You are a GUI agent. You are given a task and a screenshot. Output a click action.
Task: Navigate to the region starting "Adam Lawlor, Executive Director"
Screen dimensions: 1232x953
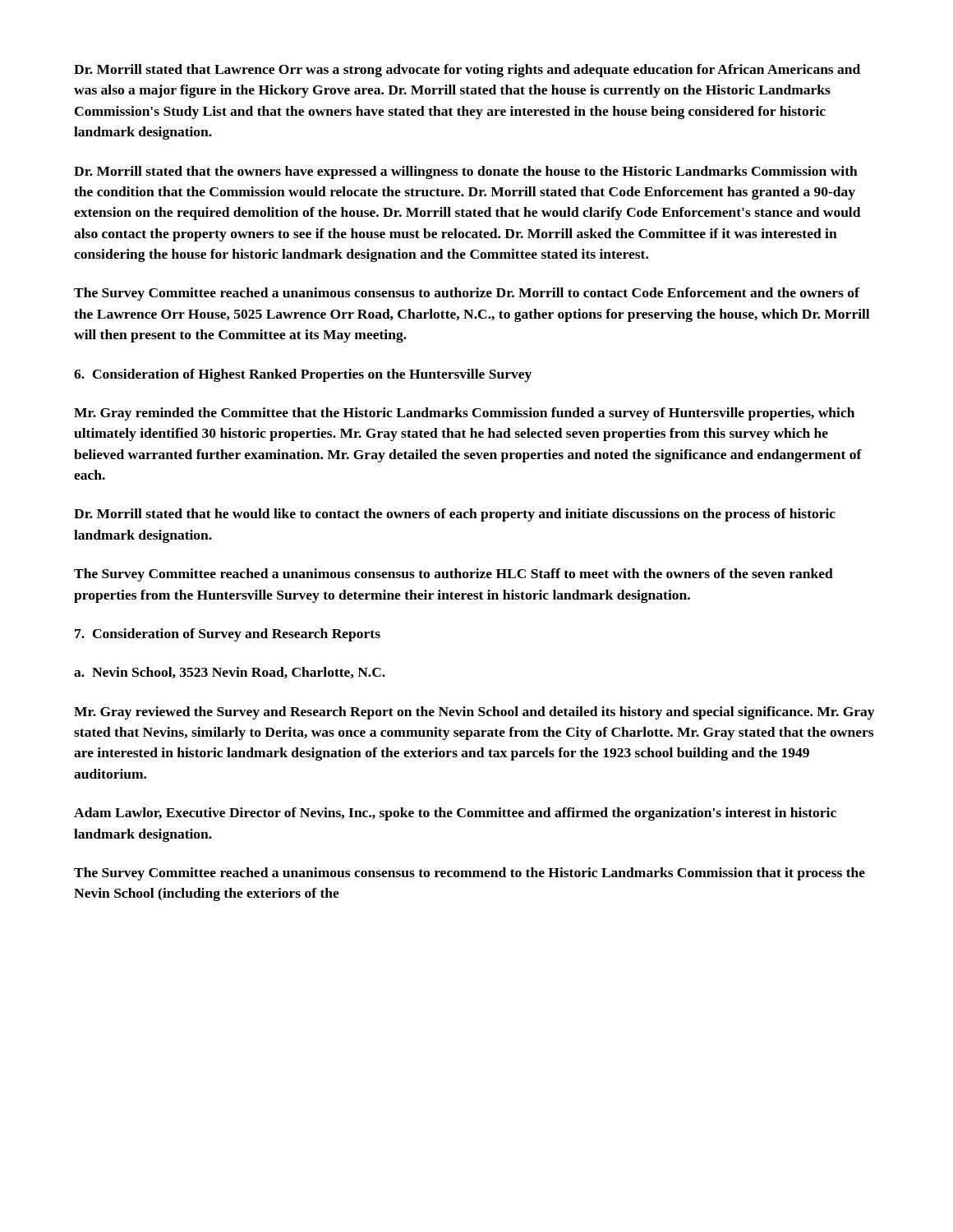455,823
